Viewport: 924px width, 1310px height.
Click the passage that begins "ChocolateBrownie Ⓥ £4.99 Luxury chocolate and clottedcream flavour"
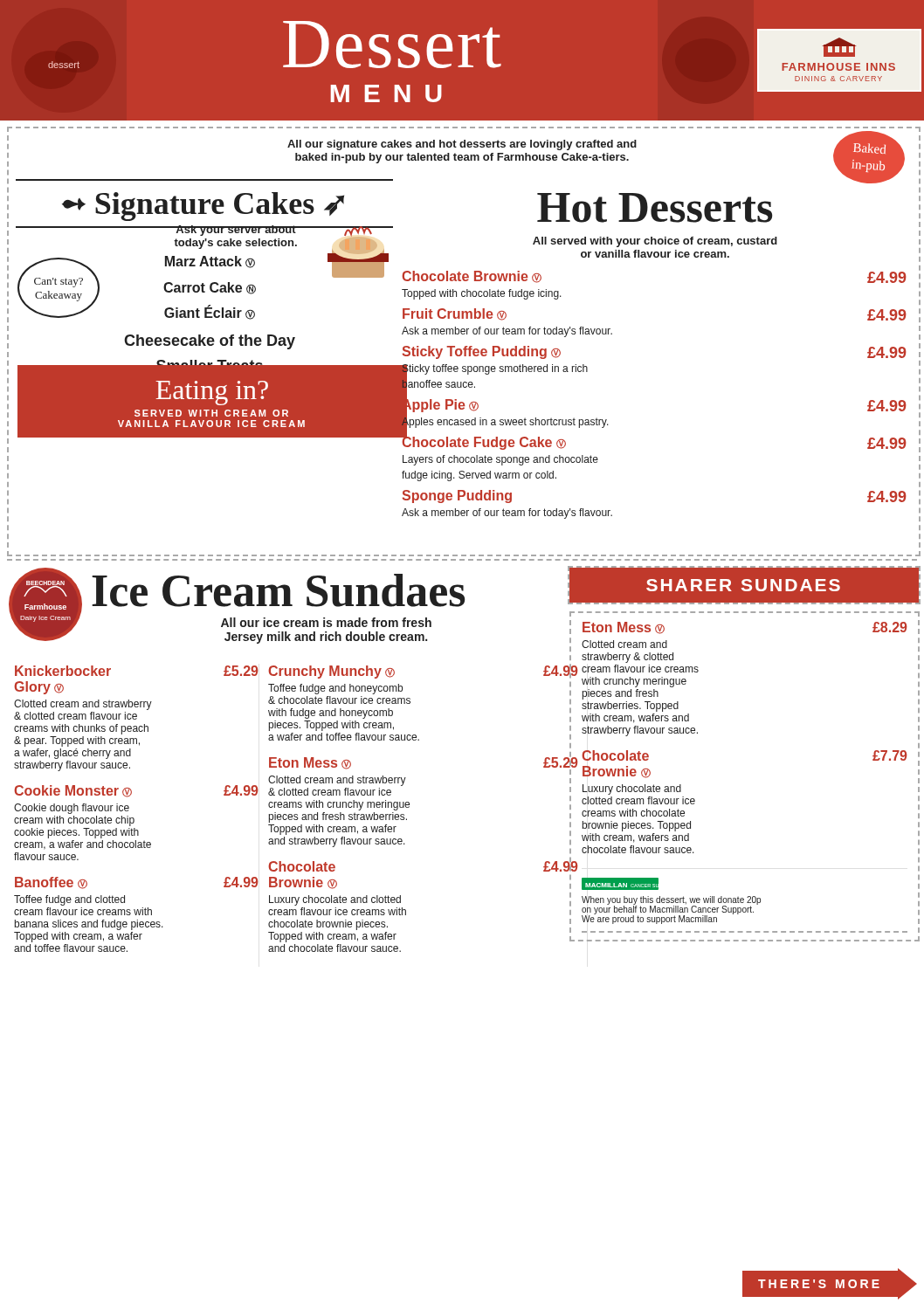pos(307,865)
